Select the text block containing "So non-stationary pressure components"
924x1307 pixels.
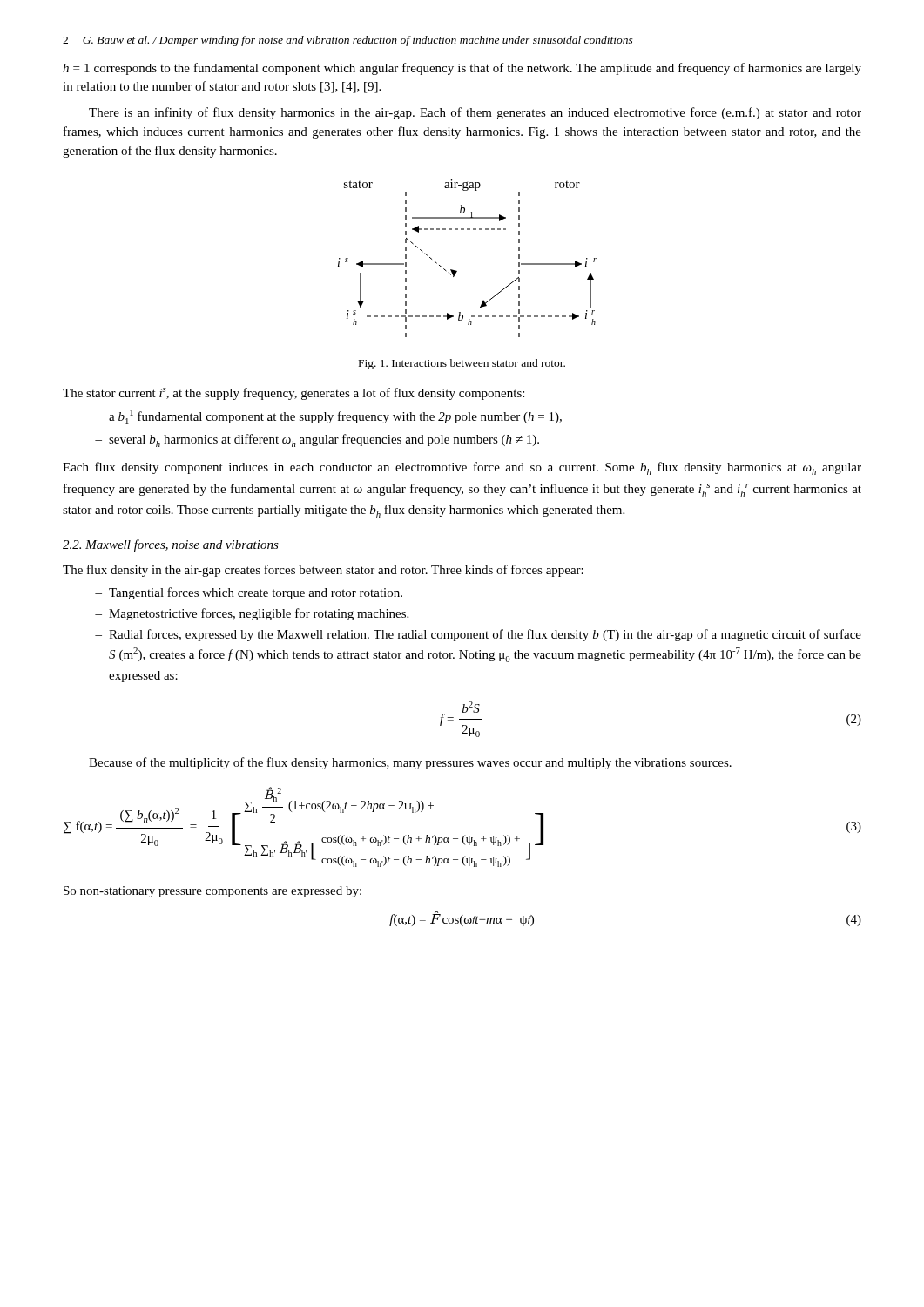(x=212, y=892)
